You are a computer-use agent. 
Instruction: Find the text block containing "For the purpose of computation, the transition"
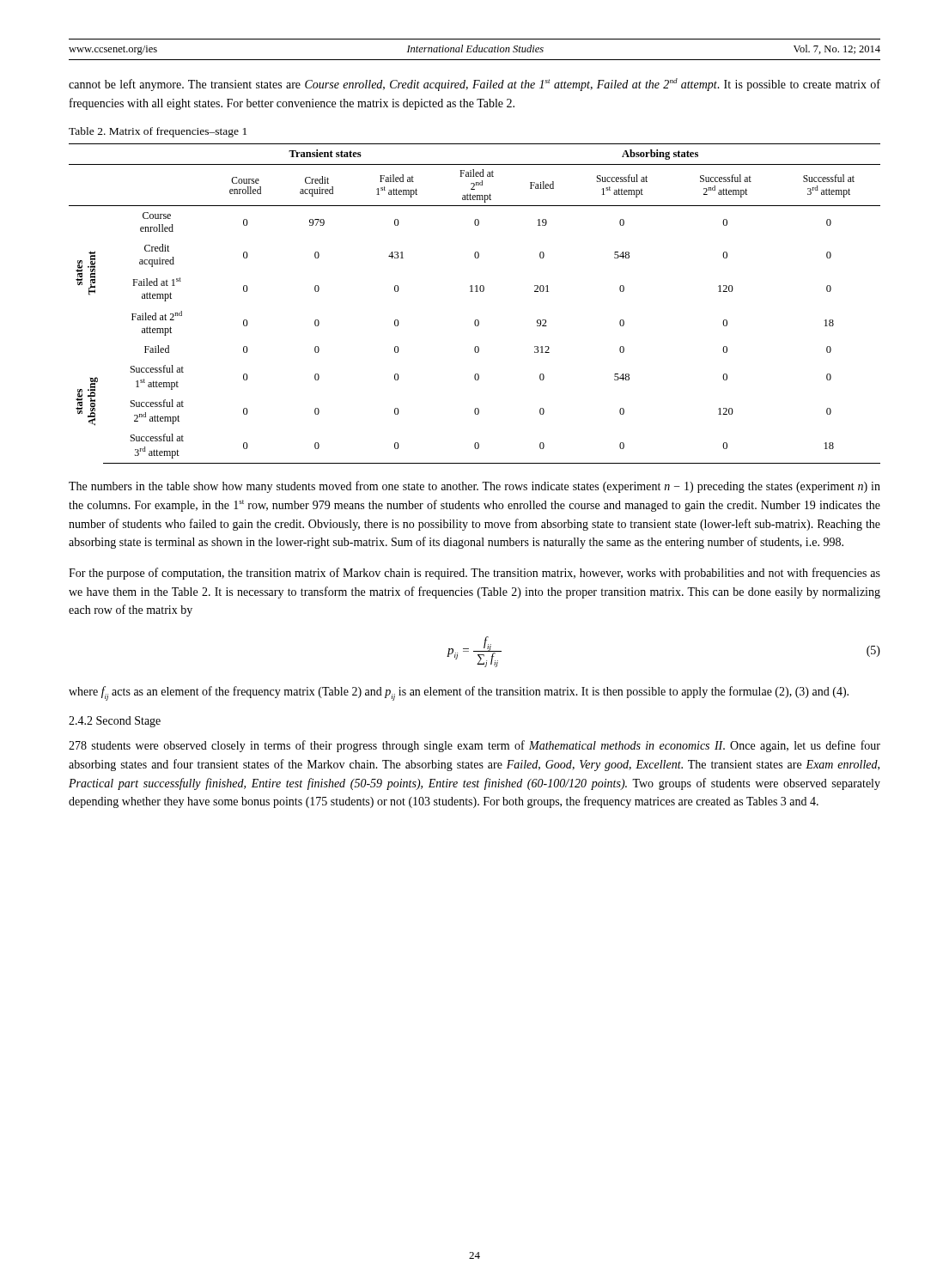(474, 592)
